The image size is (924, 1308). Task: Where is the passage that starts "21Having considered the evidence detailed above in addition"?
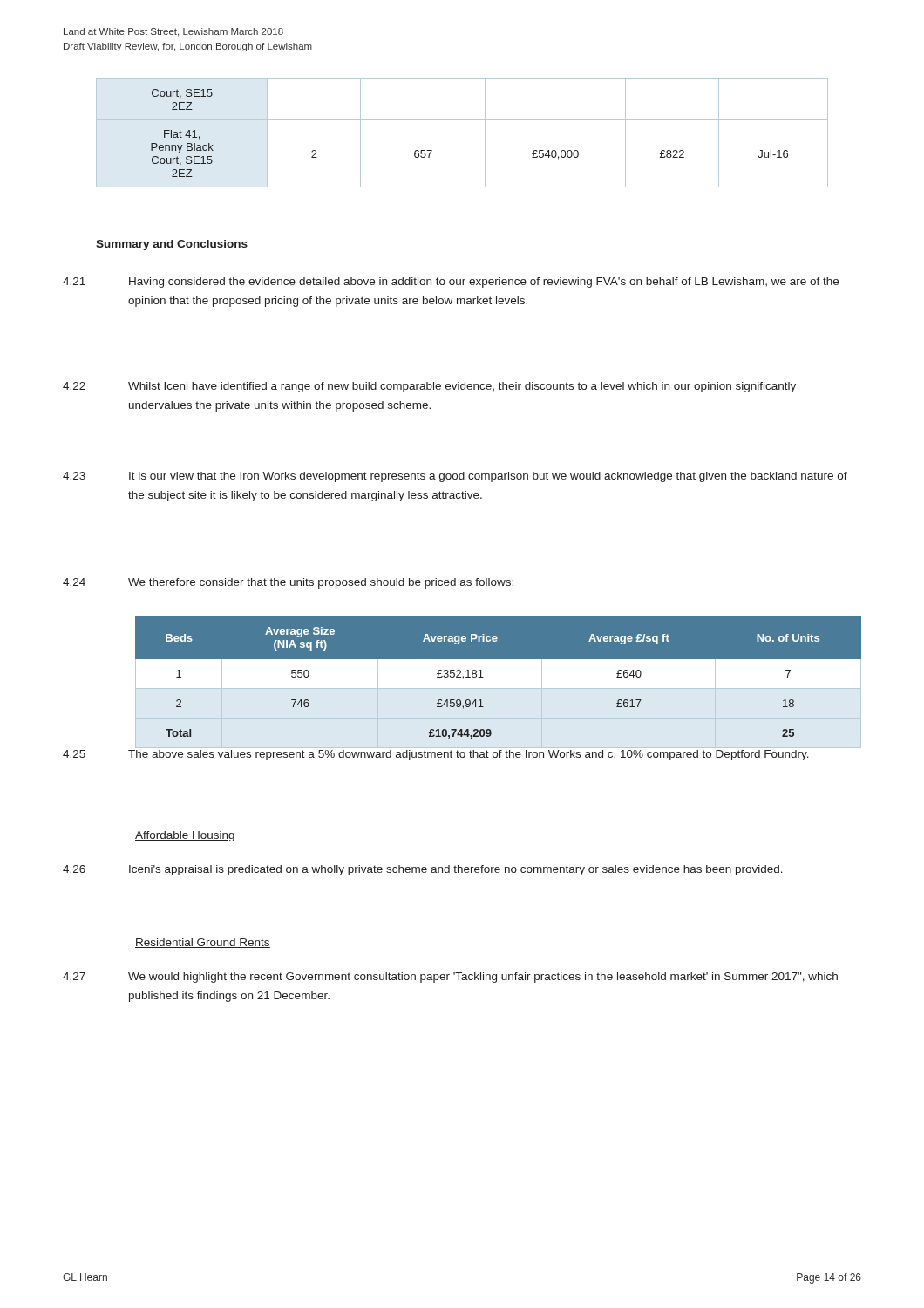(458, 291)
